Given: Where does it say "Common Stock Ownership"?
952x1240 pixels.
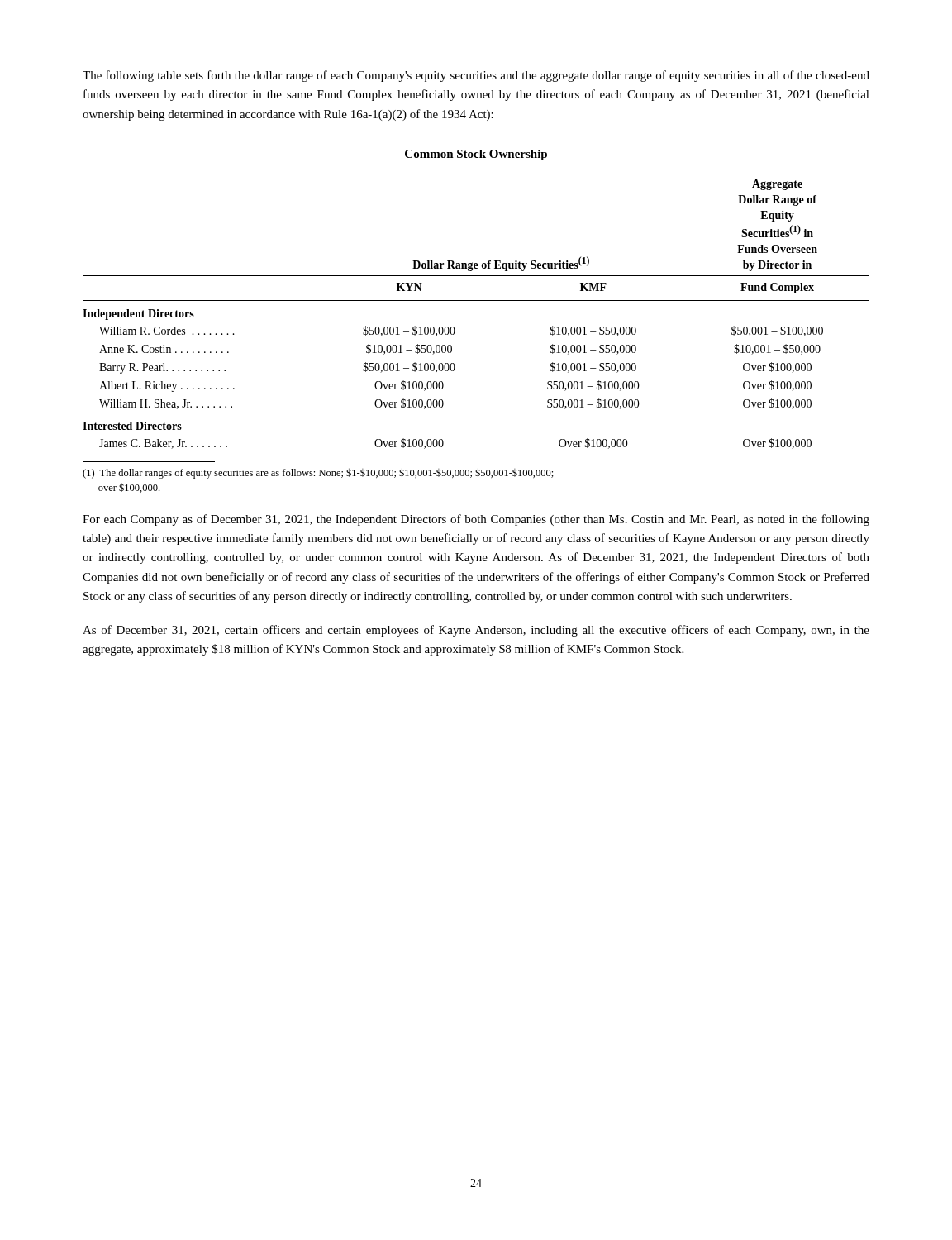Looking at the screenshot, I should 476,154.
